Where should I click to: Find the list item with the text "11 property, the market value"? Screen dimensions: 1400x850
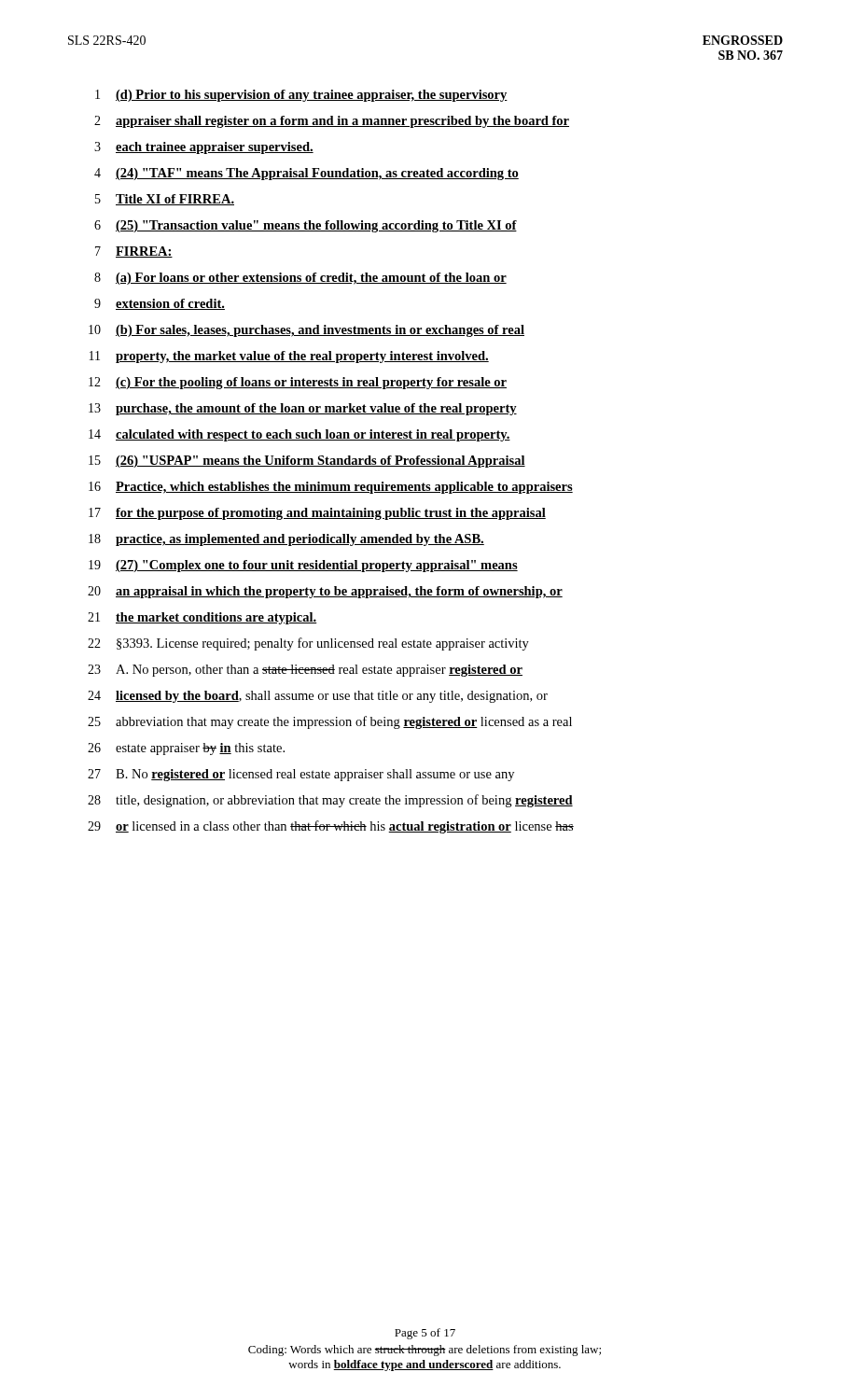click(x=425, y=356)
